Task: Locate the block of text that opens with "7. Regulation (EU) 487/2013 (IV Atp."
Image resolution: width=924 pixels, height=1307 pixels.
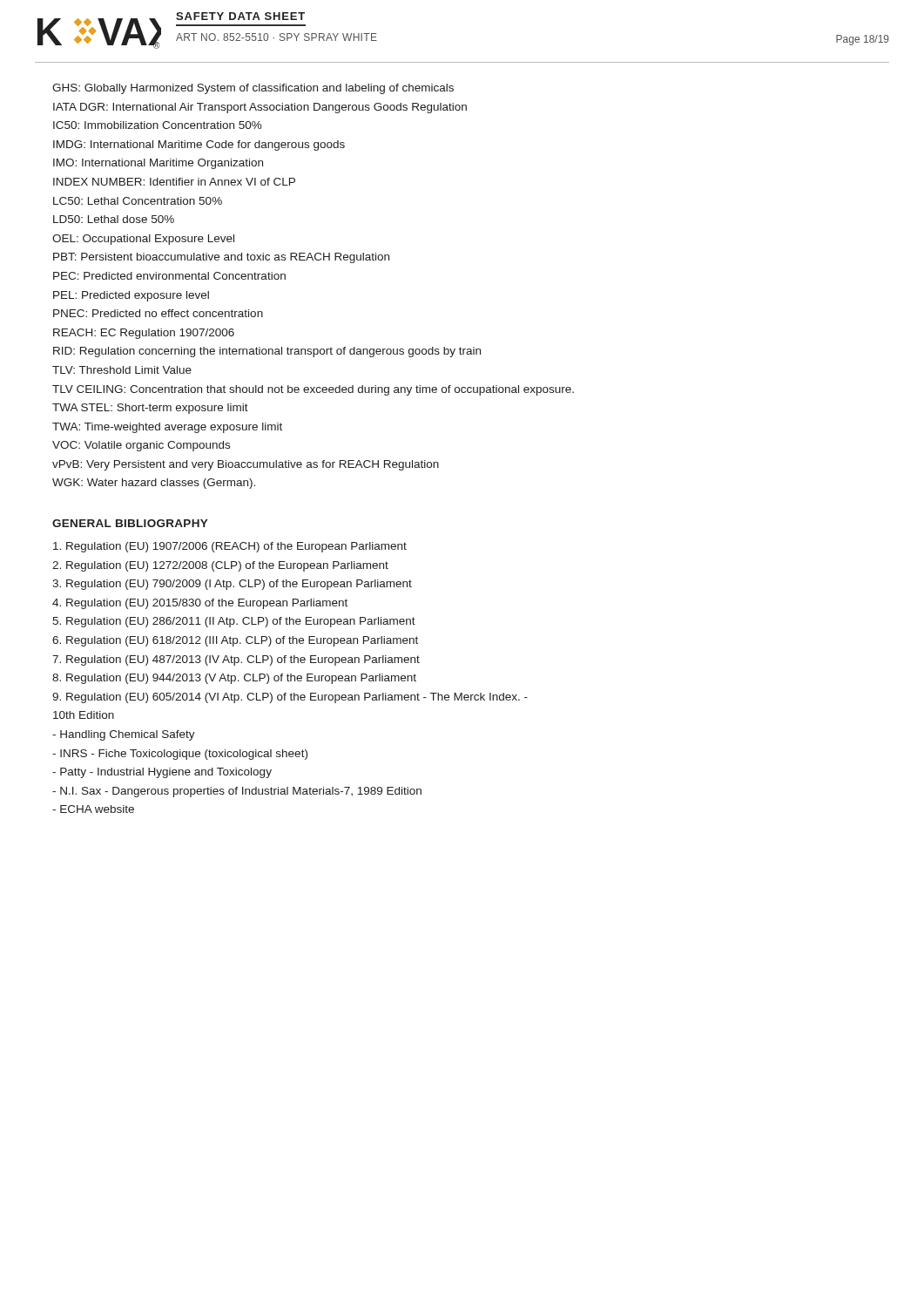Action: pos(236,659)
